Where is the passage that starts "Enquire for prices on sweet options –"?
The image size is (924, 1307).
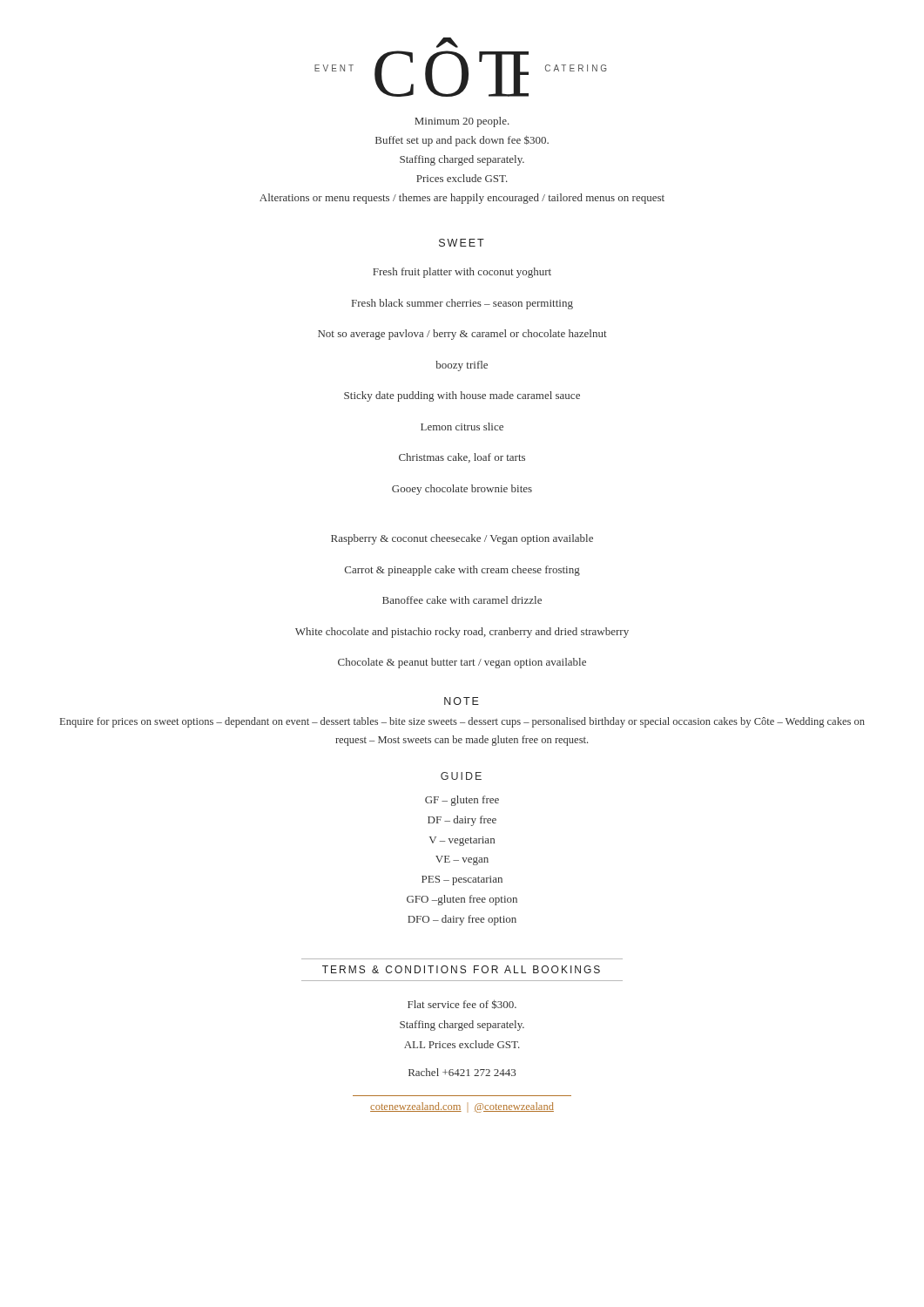coord(462,730)
